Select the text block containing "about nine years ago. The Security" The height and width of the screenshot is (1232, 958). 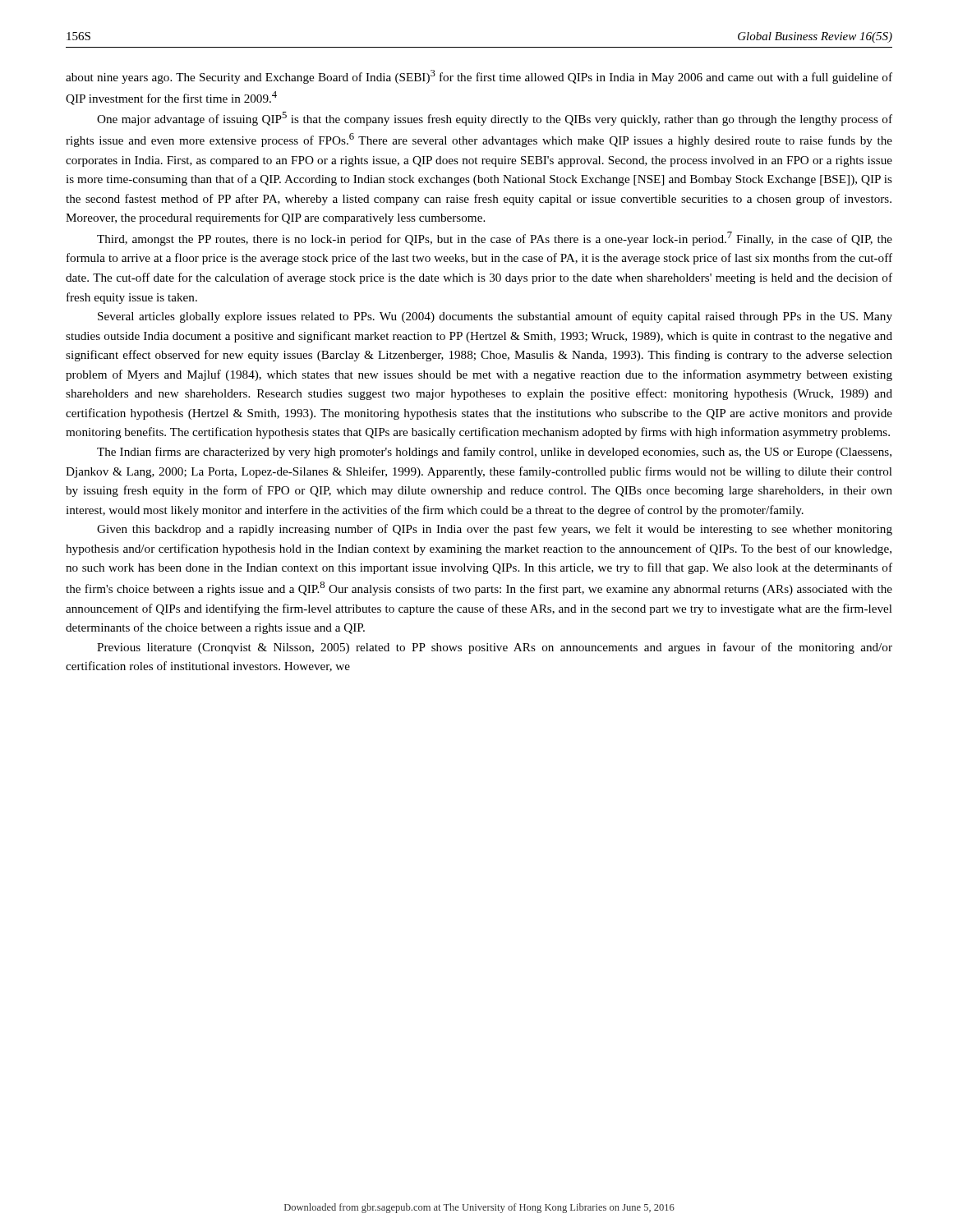click(x=479, y=86)
